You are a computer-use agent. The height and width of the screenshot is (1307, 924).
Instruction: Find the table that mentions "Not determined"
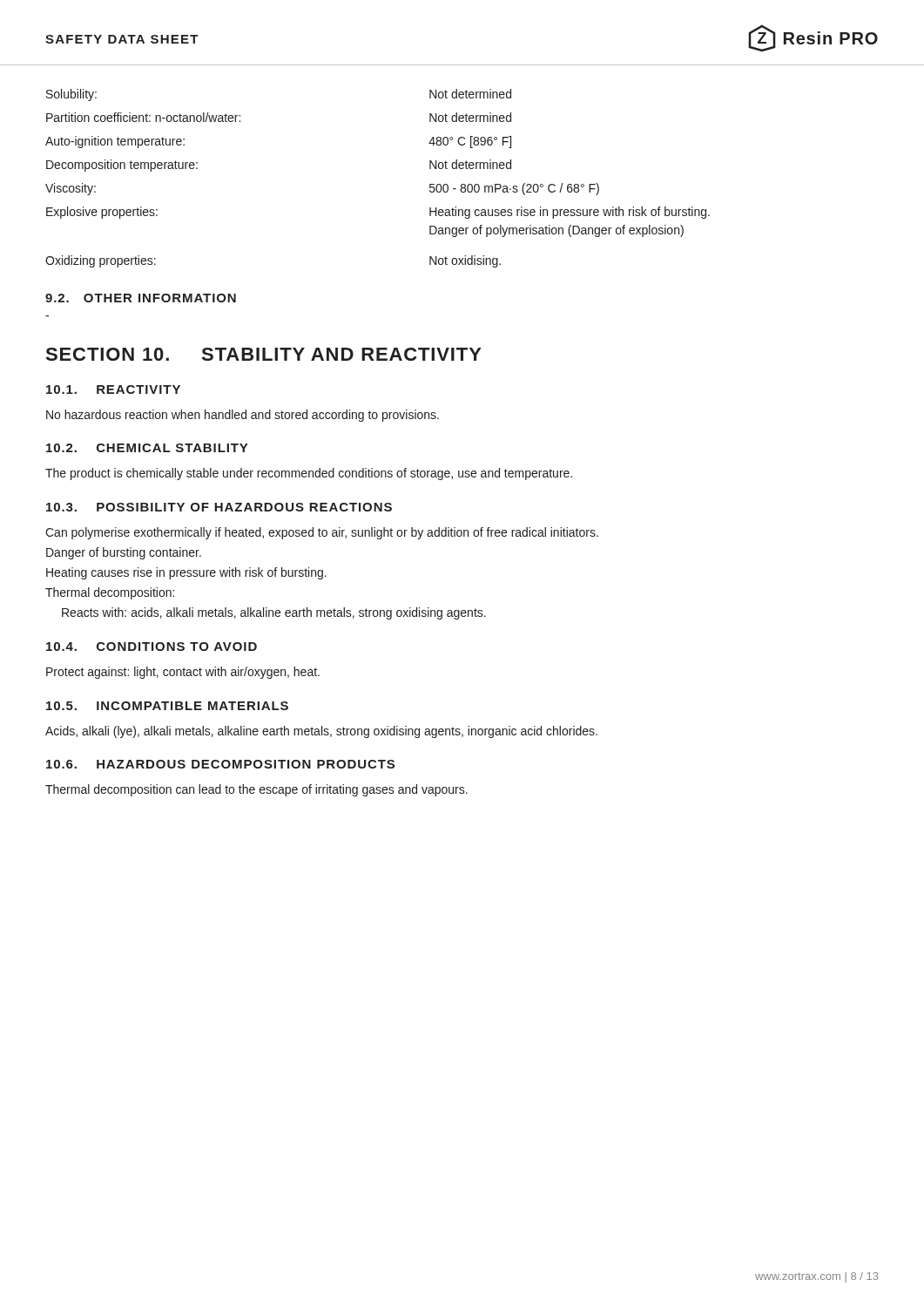462,162
